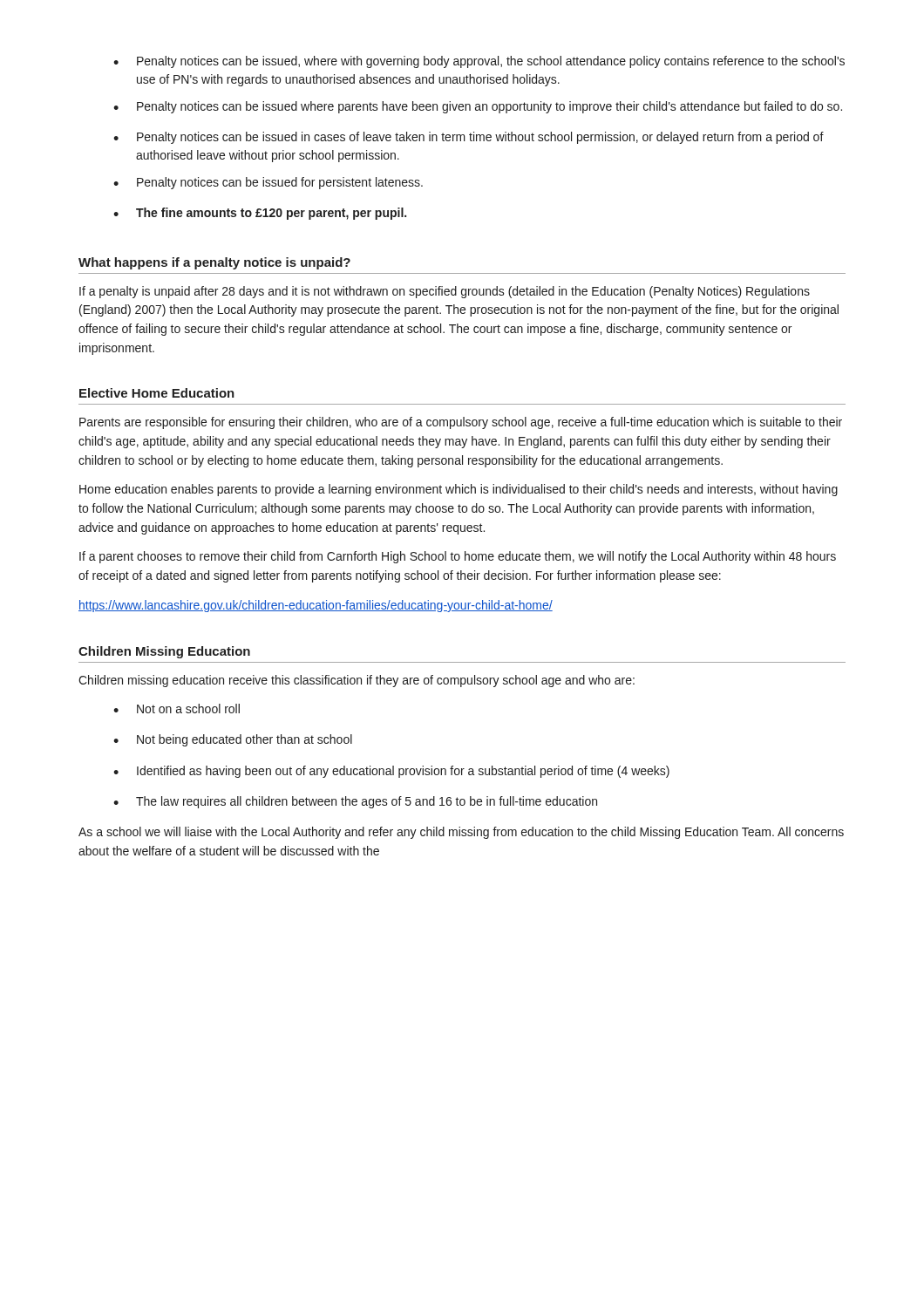
Task: Select the block starting "• Identified as having been out of"
Action: click(479, 773)
